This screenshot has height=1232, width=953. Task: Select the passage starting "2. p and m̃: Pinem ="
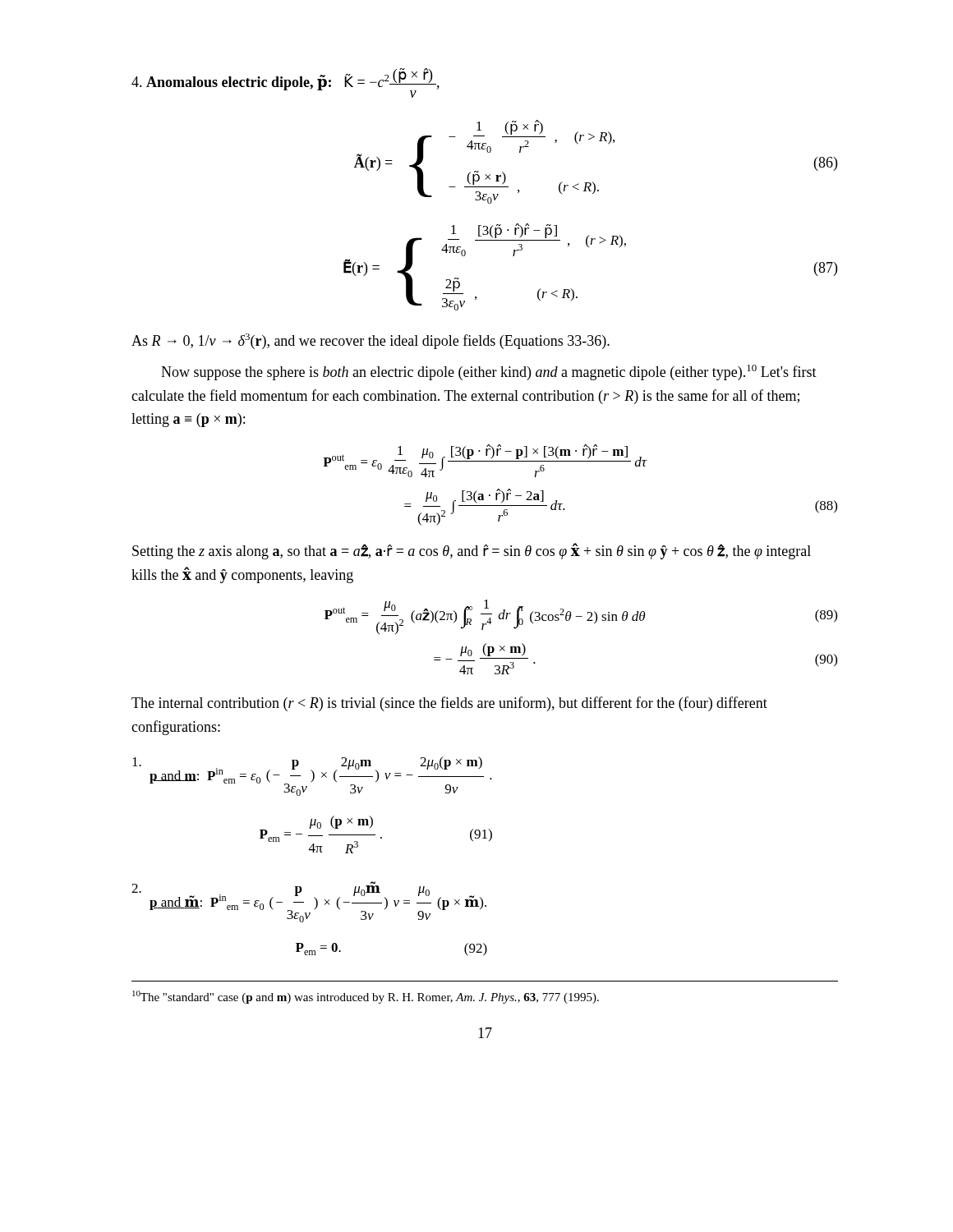(x=485, y=919)
